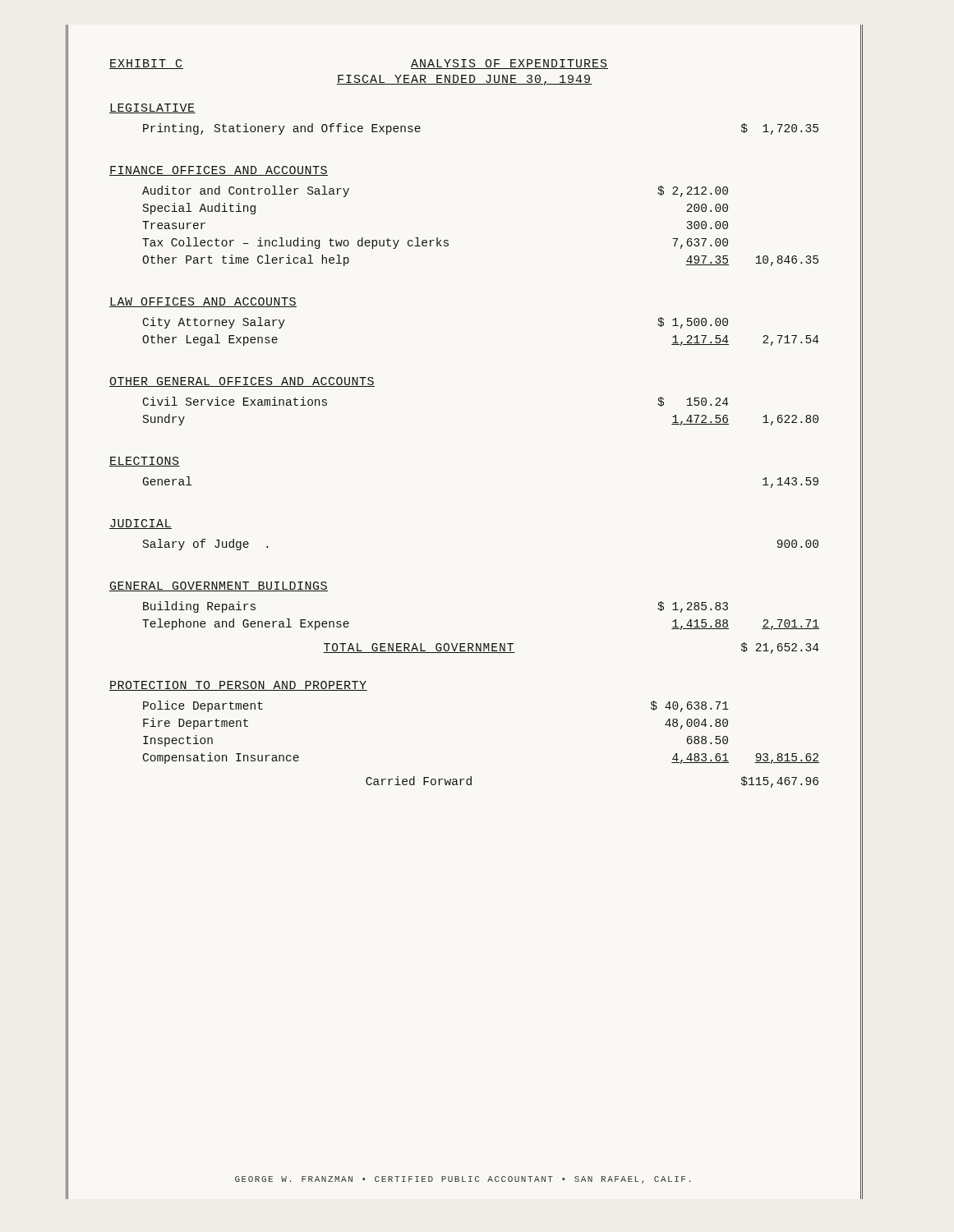Select the text block starting "PROTECTION TO PERSON AND"

(238, 686)
